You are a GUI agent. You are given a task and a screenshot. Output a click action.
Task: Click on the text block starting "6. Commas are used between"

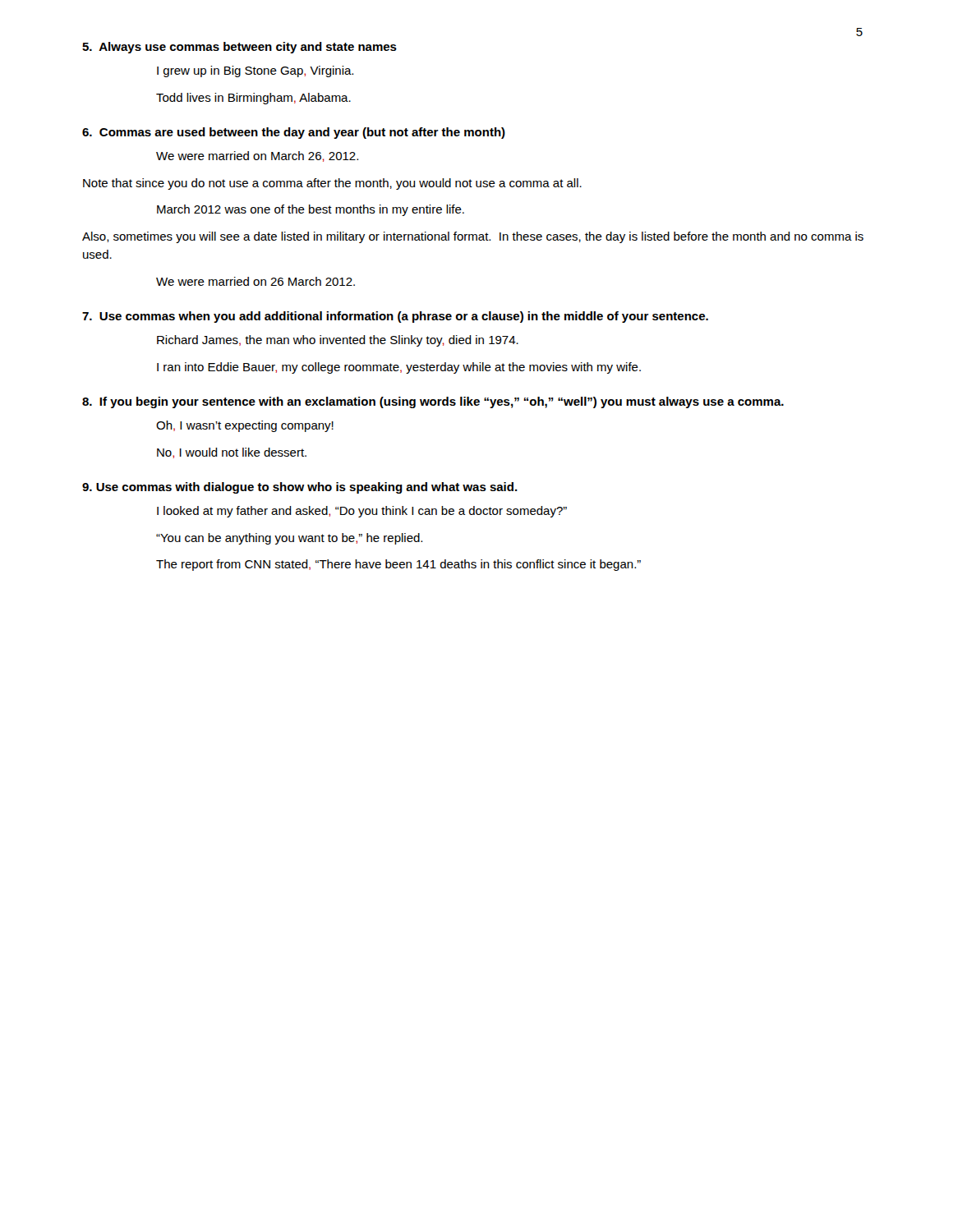click(294, 132)
